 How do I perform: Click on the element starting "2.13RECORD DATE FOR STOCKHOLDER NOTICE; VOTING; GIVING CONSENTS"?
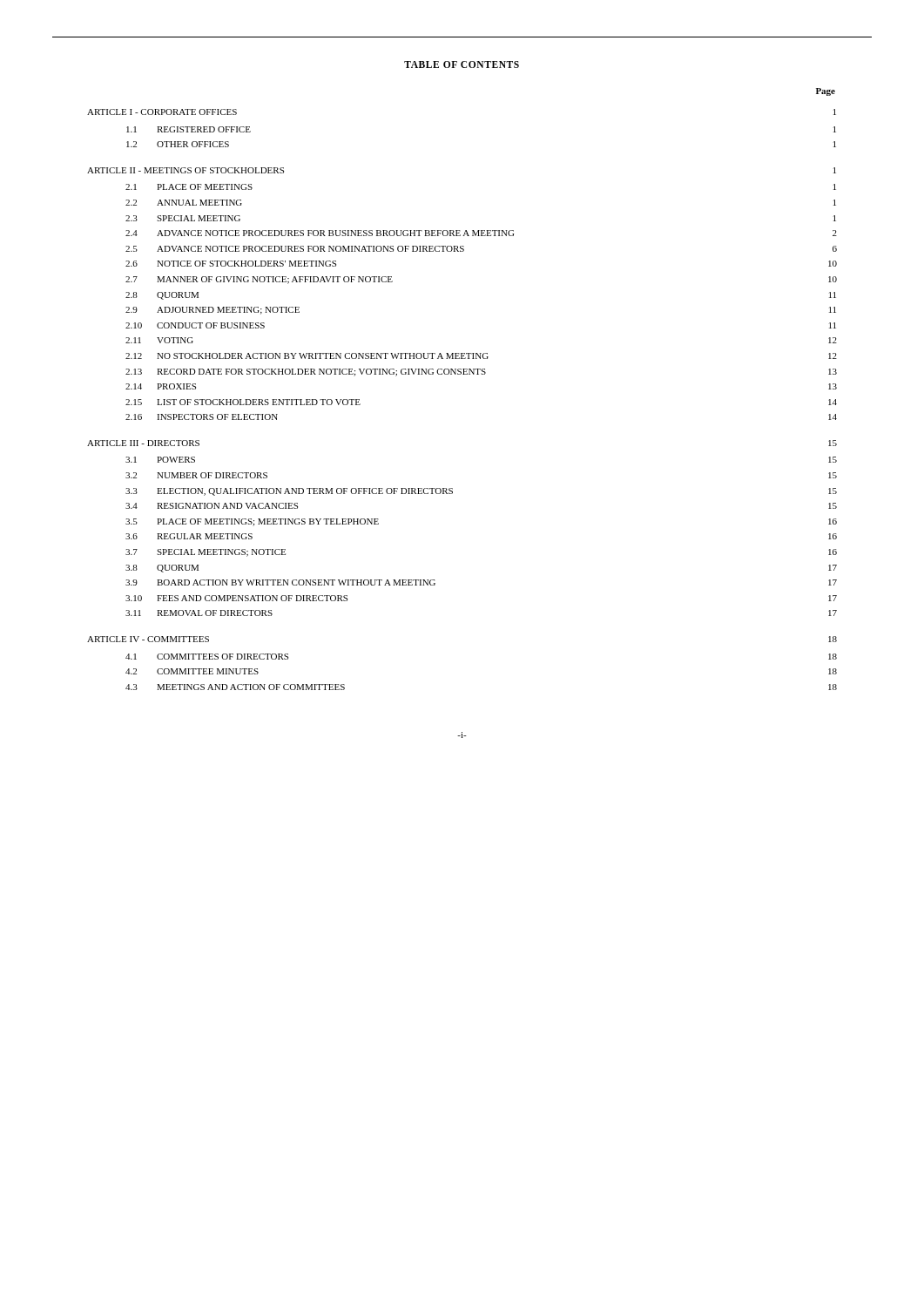[481, 371]
